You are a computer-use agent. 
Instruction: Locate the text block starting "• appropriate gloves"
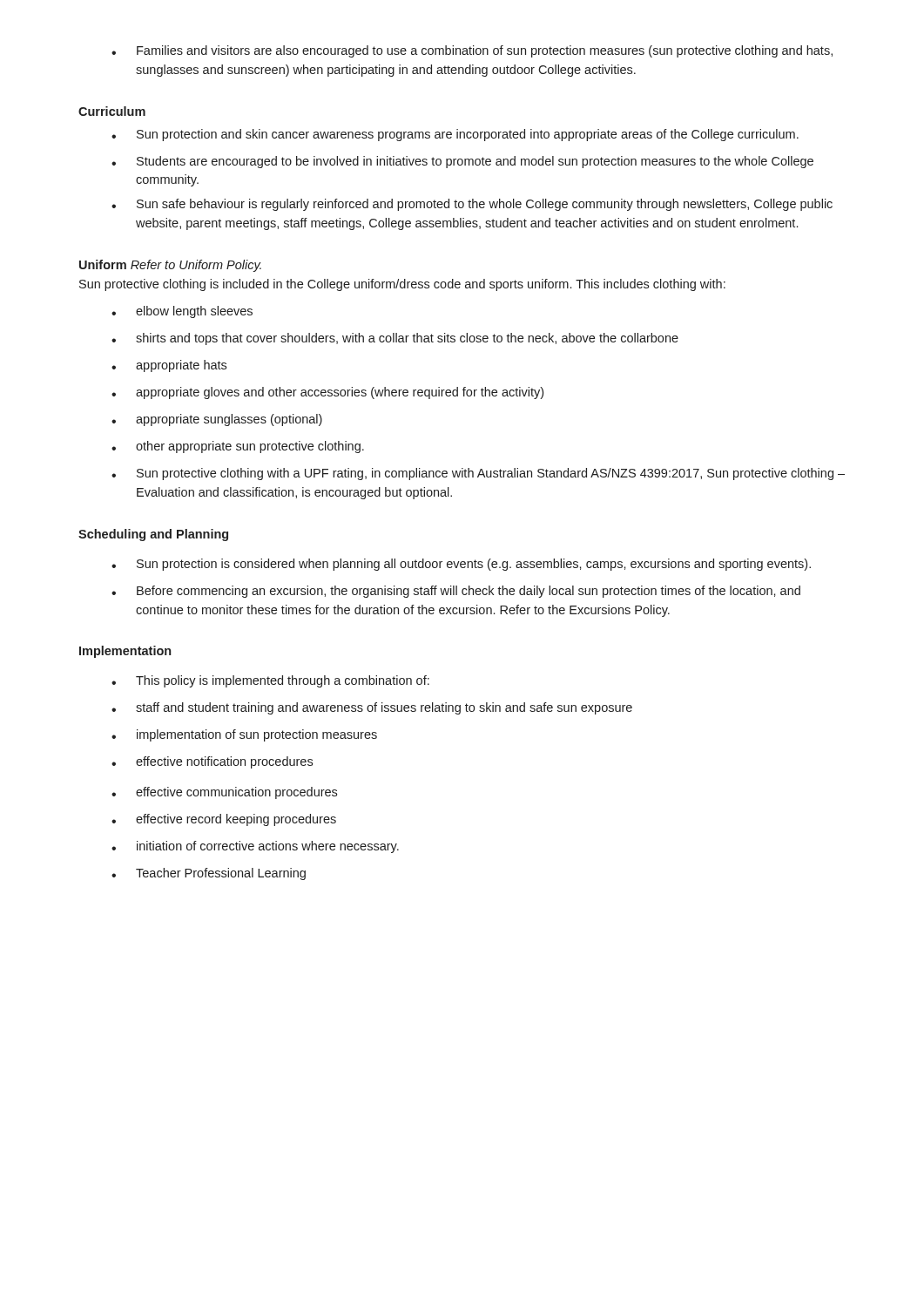click(479, 395)
